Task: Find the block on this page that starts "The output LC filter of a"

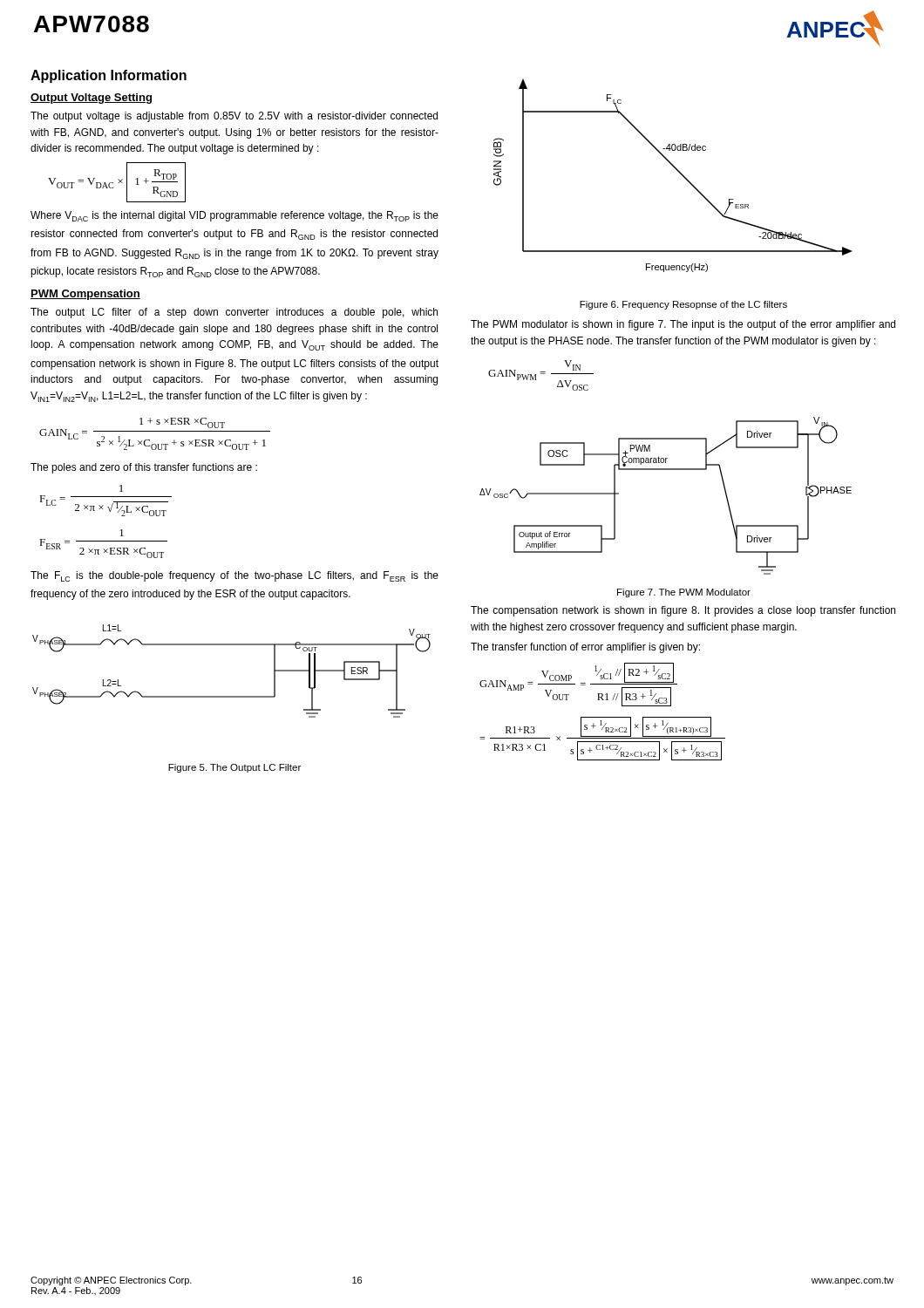Action: tap(234, 355)
